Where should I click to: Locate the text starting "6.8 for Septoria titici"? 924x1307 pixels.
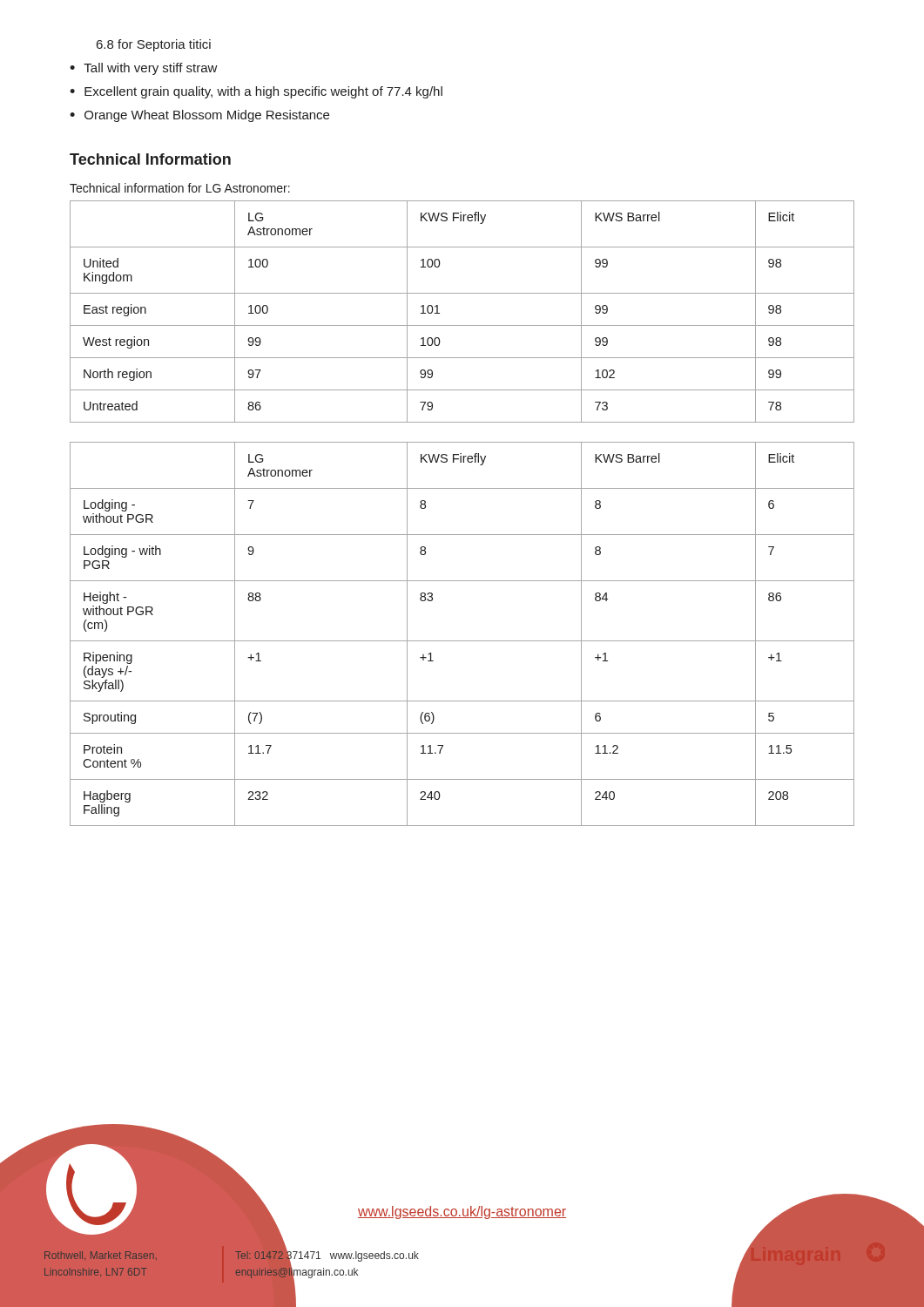click(x=154, y=44)
